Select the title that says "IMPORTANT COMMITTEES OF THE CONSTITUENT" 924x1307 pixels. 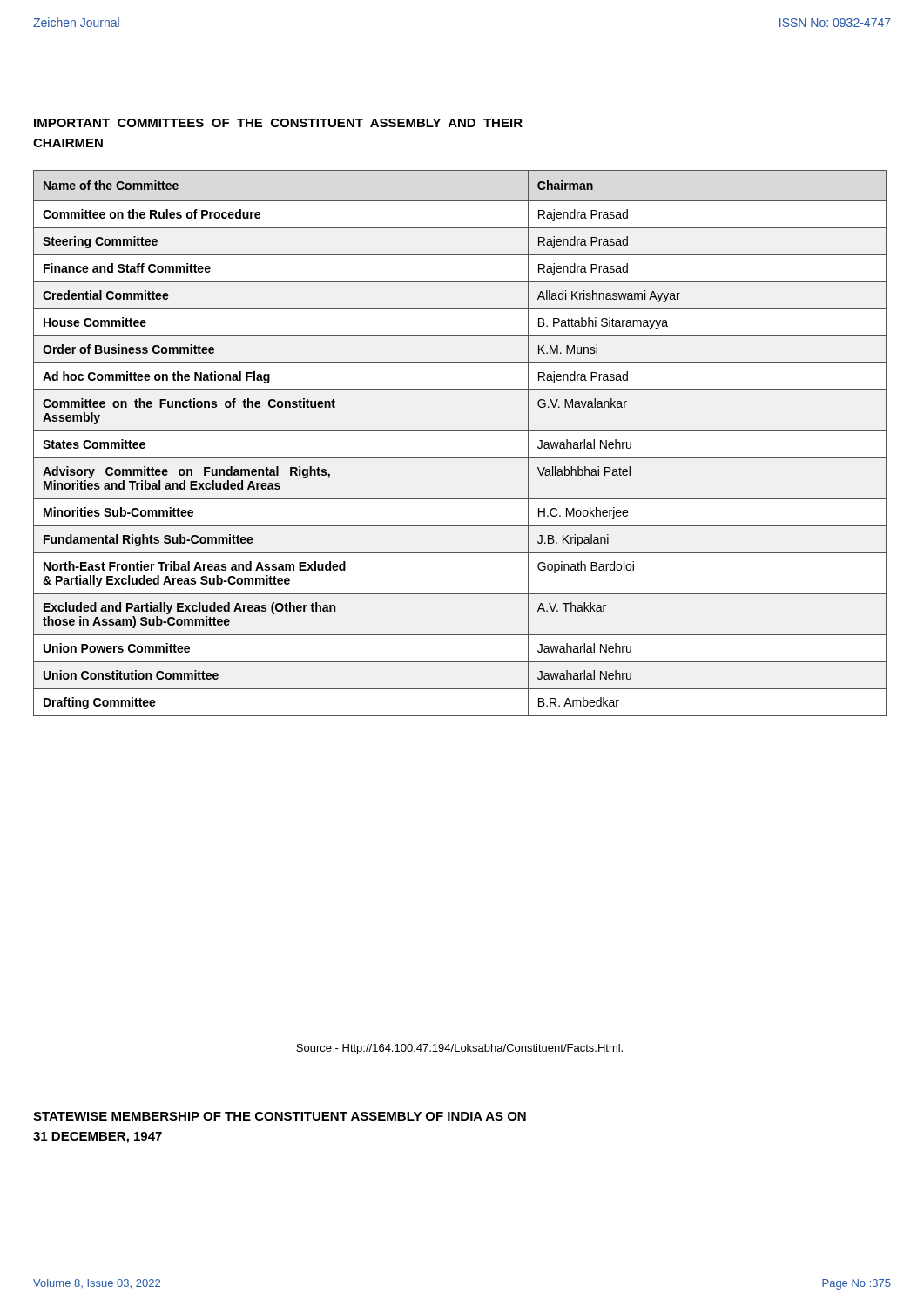tap(278, 132)
